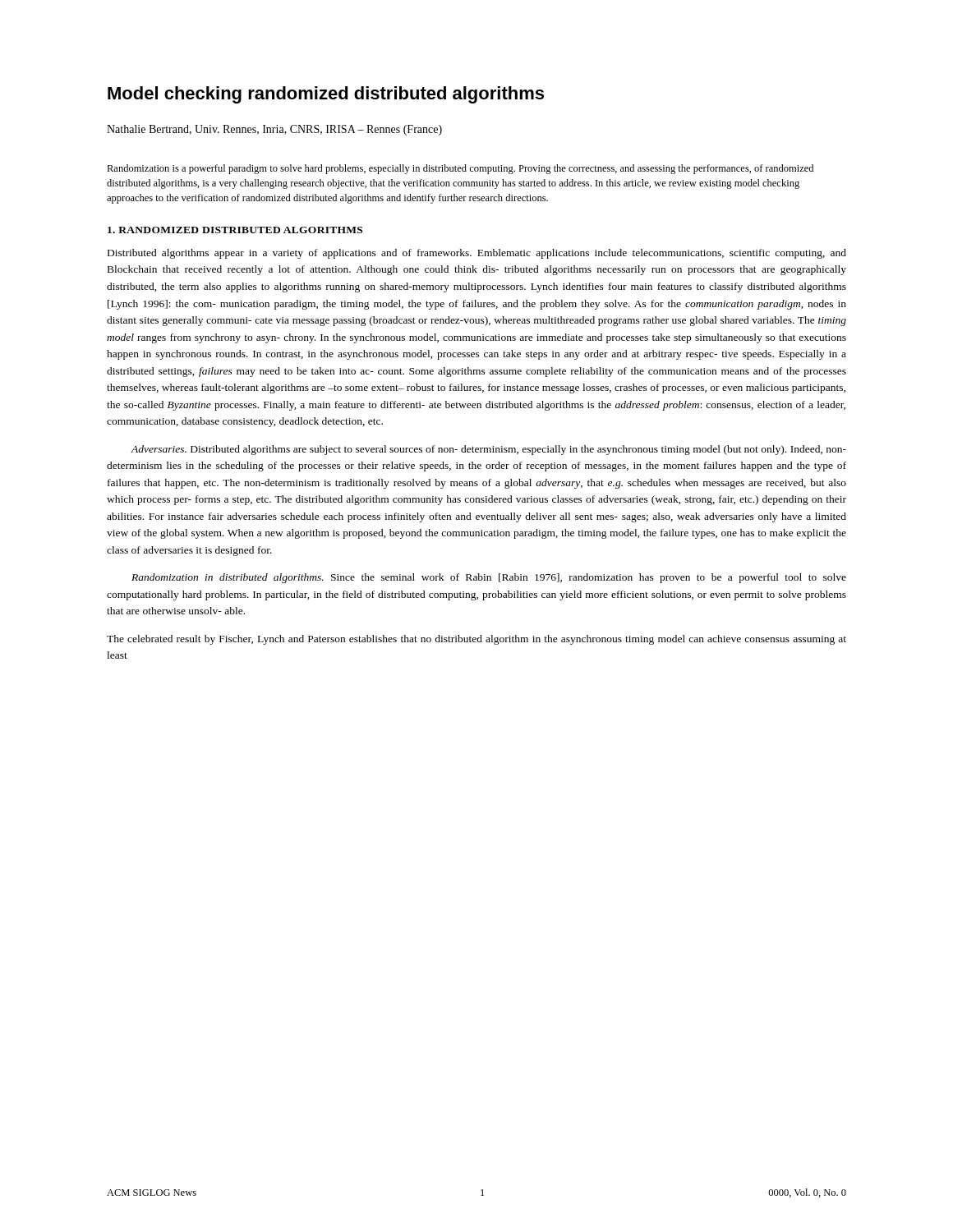The image size is (953, 1232).
Task: Navigate to the text block starting "Randomization is a powerful paradigm"
Action: pyautogui.click(x=460, y=183)
